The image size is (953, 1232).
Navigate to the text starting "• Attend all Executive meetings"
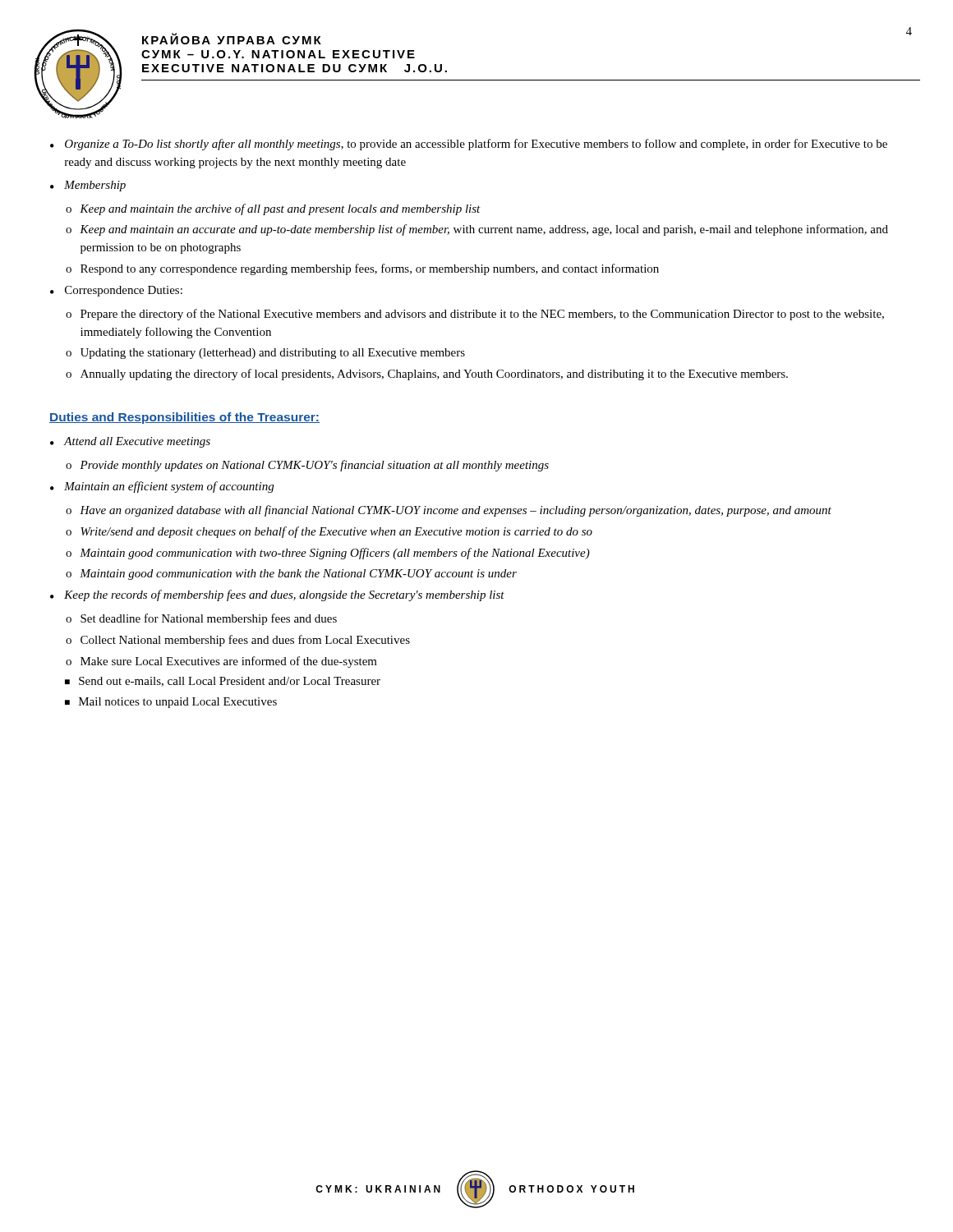tap(130, 442)
